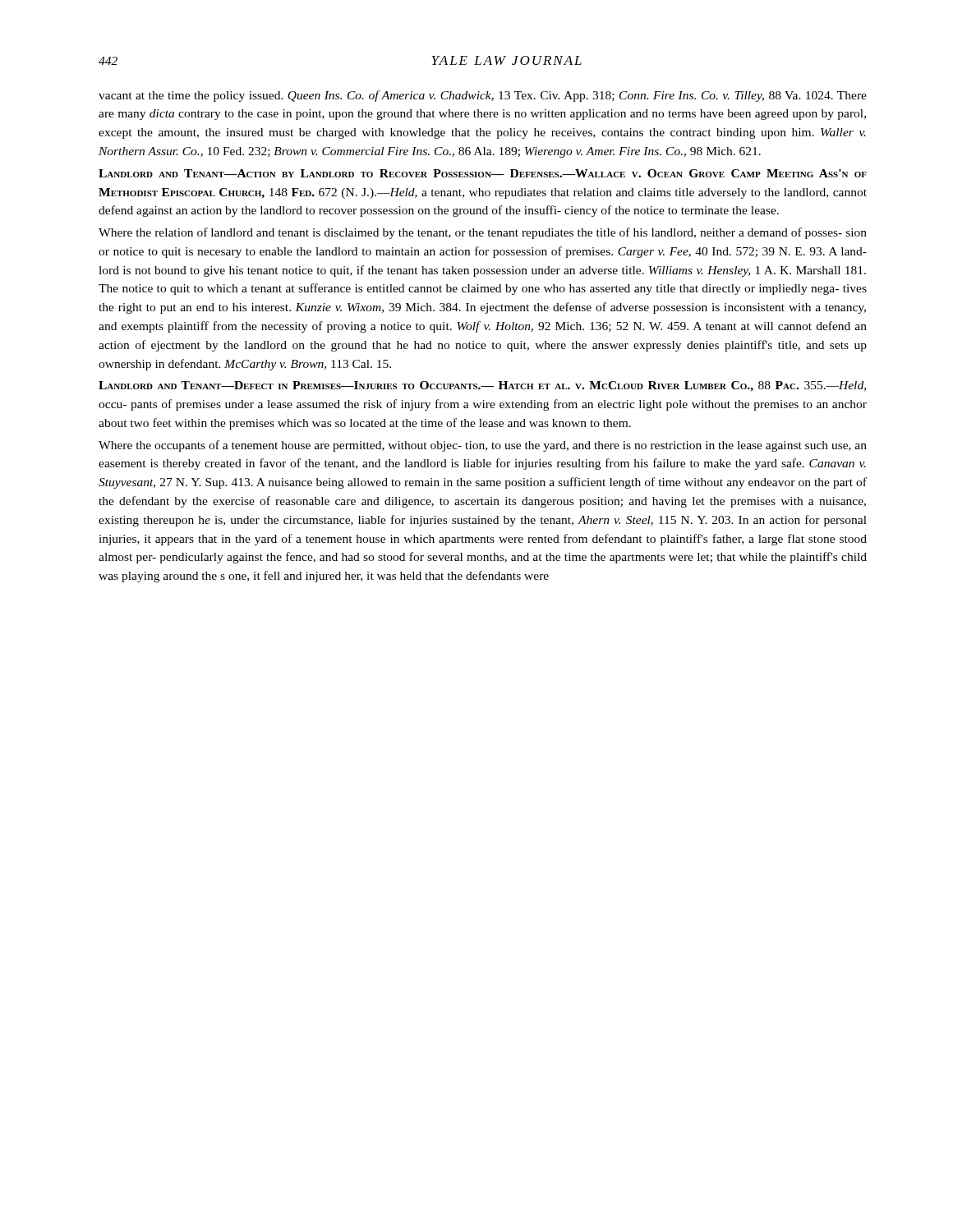Point to the block beginning "Where the relation of"
Viewport: 953px width, 1232px height.
pyautogui.click(x=483, y=298)
